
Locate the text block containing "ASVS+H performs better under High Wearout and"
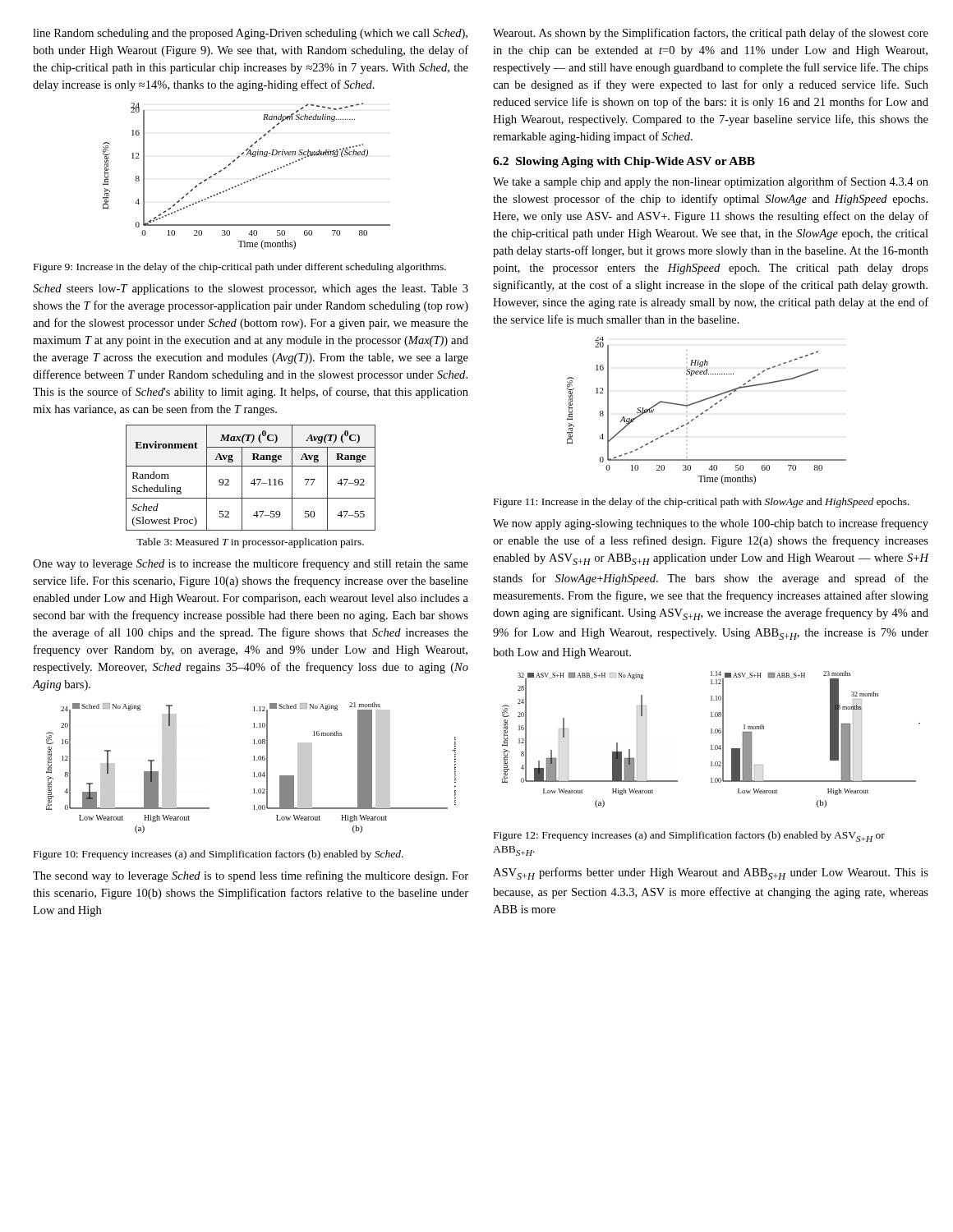point(711,891)
